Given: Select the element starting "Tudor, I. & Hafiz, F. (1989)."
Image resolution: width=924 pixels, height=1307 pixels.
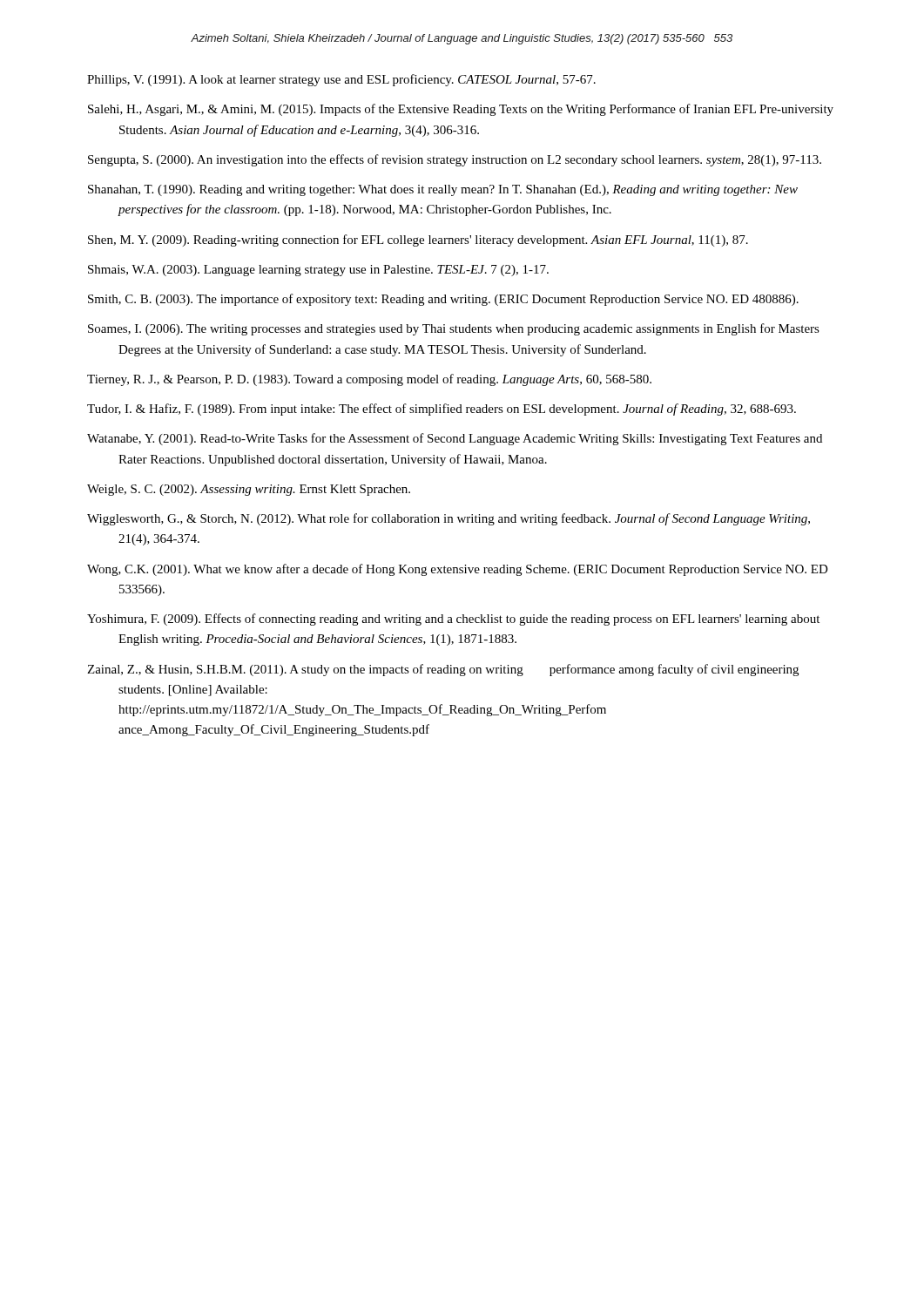Looking at the screenshot, I should coord(442,409).
